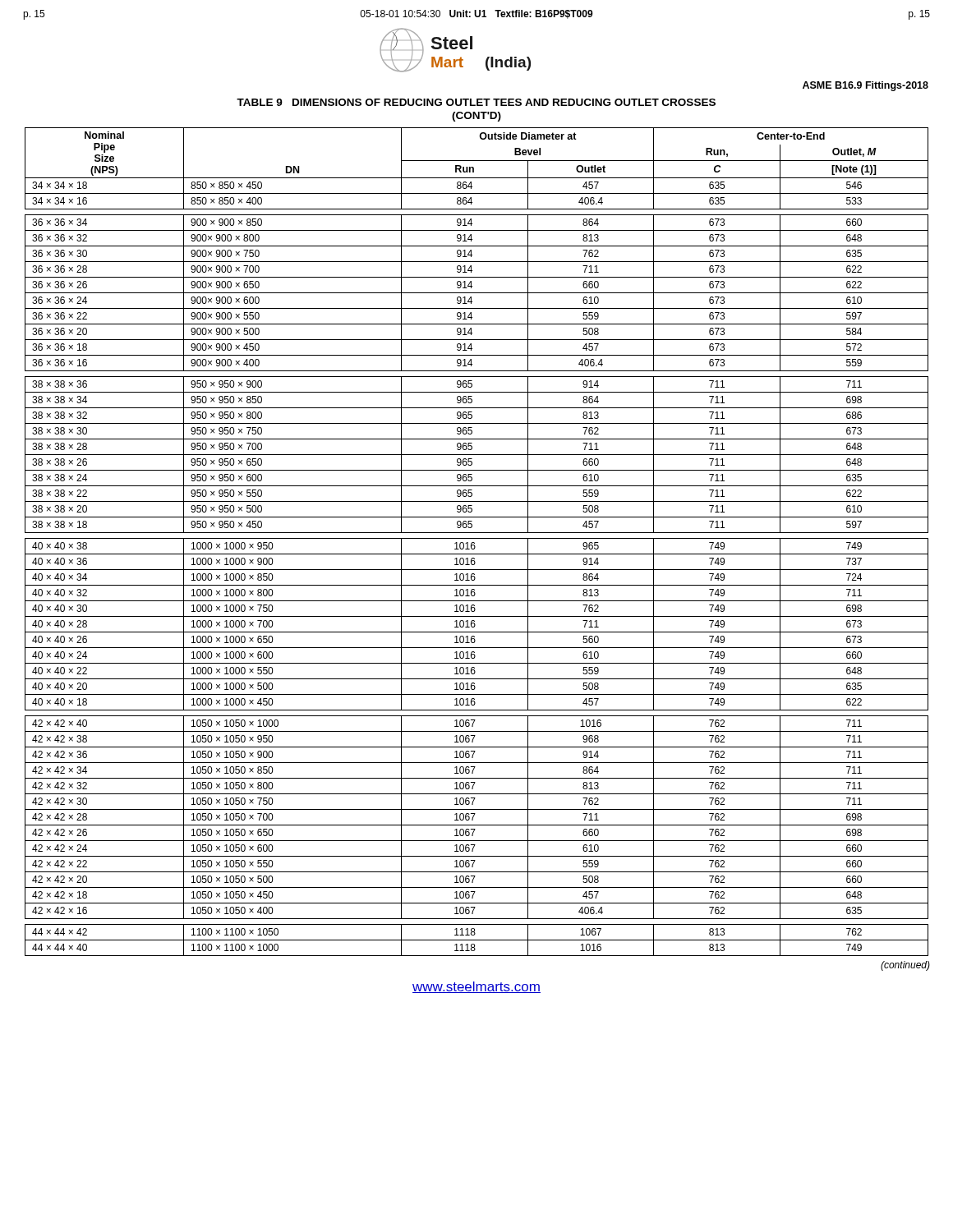Find a table
953x1232 pixels.
click(476, 542)
